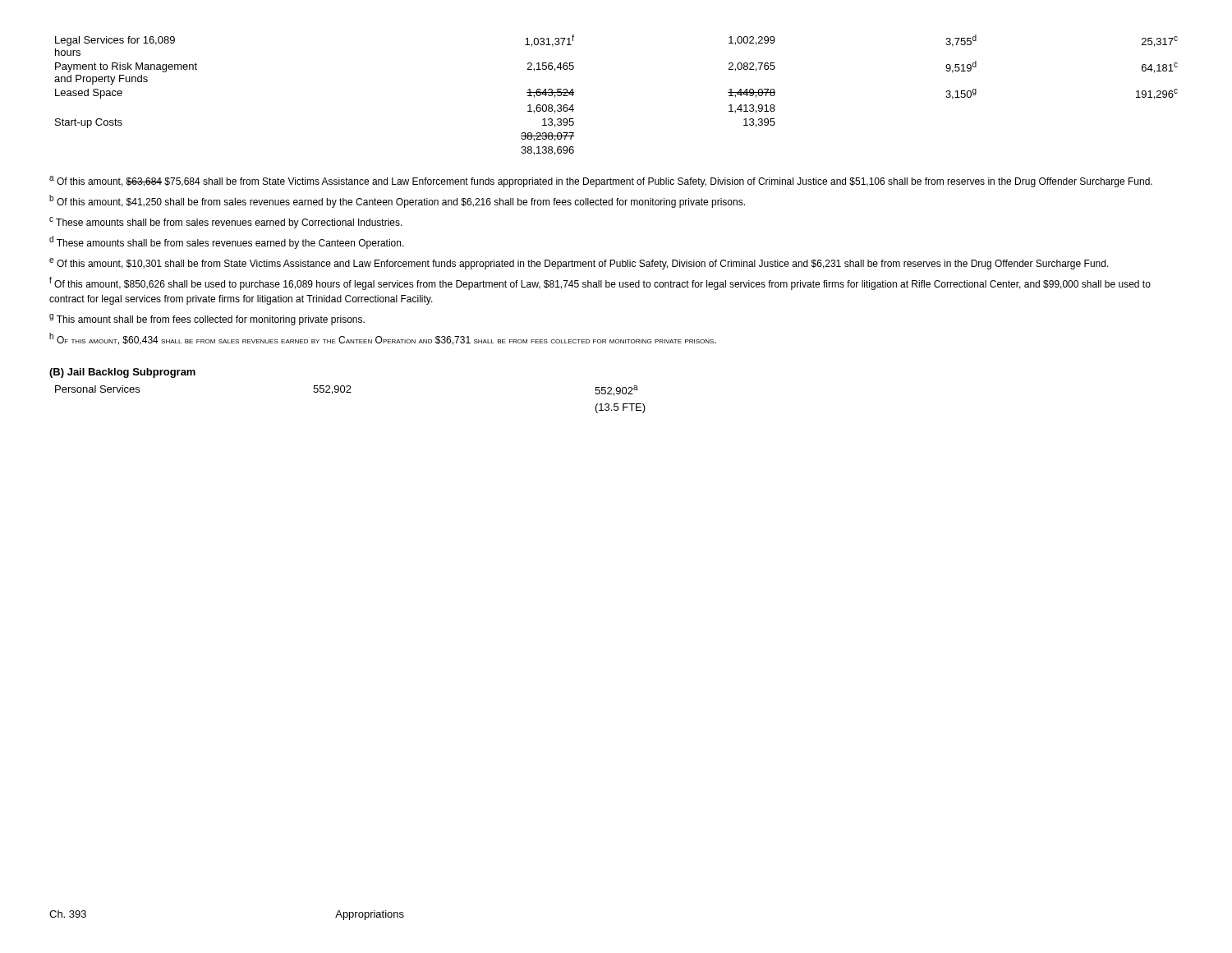The height and width of the screenshot is (953, 1232).
Task: Where is the passage that starts "f Of this amount, $850,626 shall be"?
Action: tap(600, 291)
